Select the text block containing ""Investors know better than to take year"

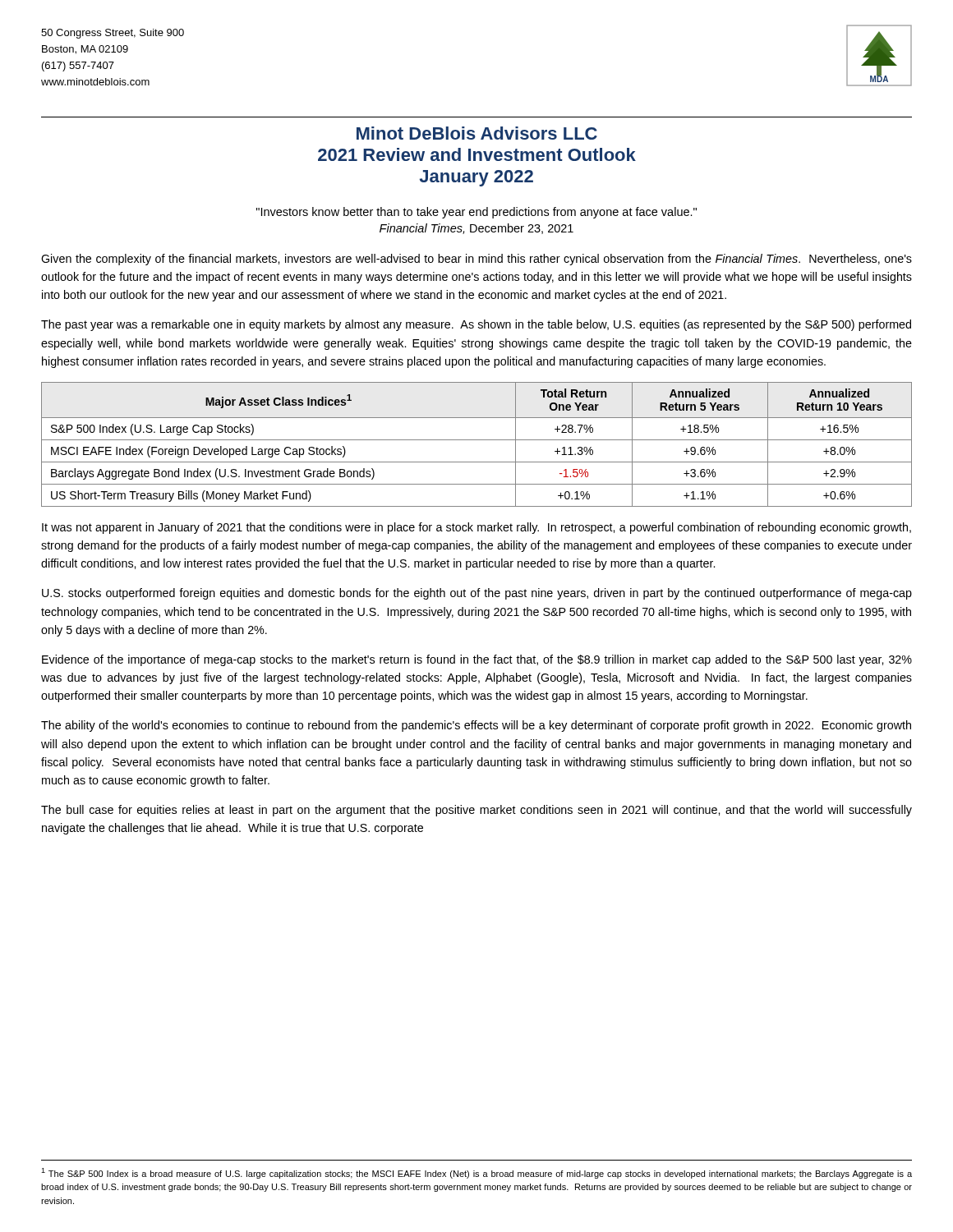click(x=476, y=212)
